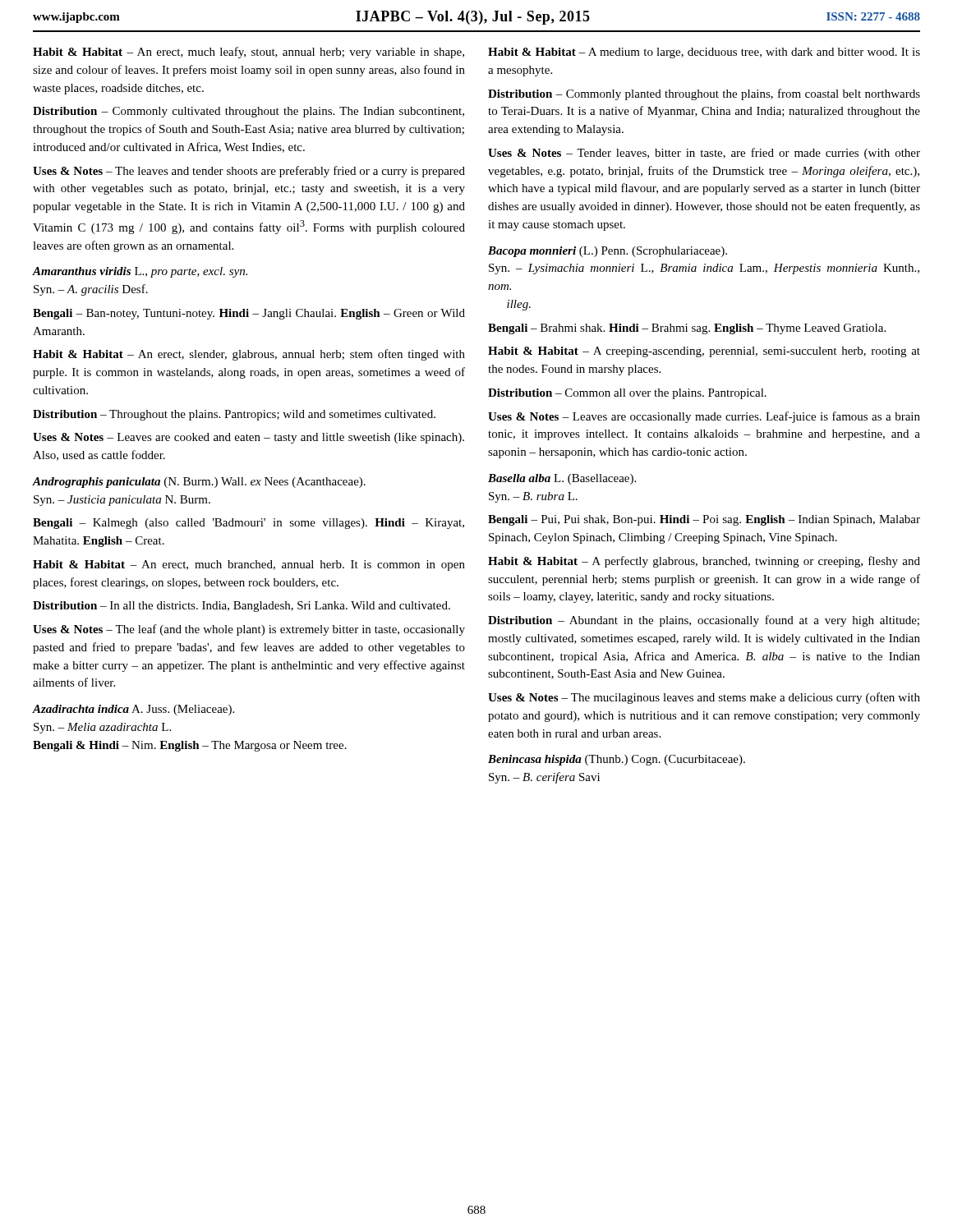Find the block on this page that starts "Bengali – Ban-notey, Tuntuni-notey."
This screenshot has height=1232, width=953.
click(249, 322)
